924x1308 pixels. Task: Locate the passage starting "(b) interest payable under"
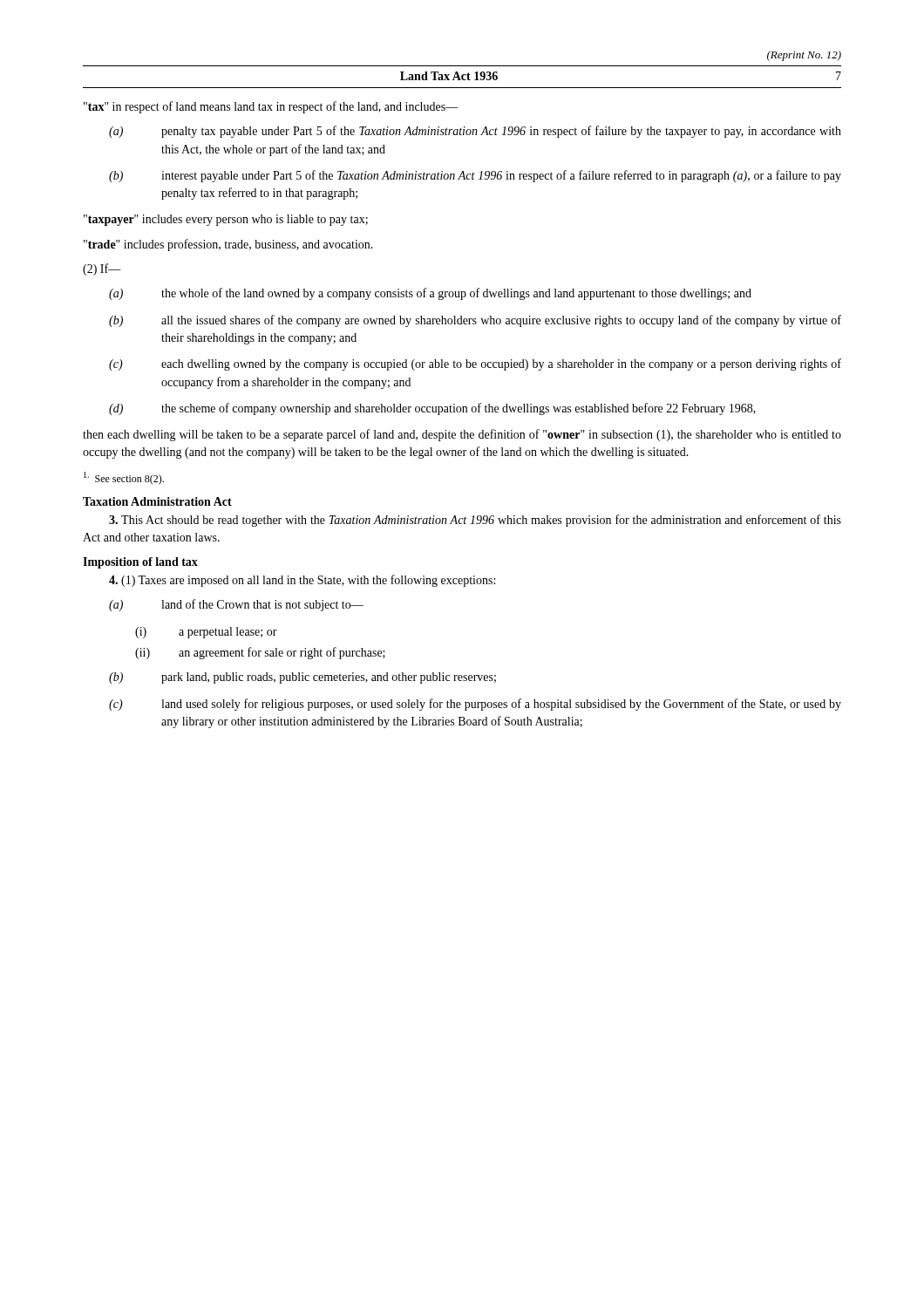462,185
